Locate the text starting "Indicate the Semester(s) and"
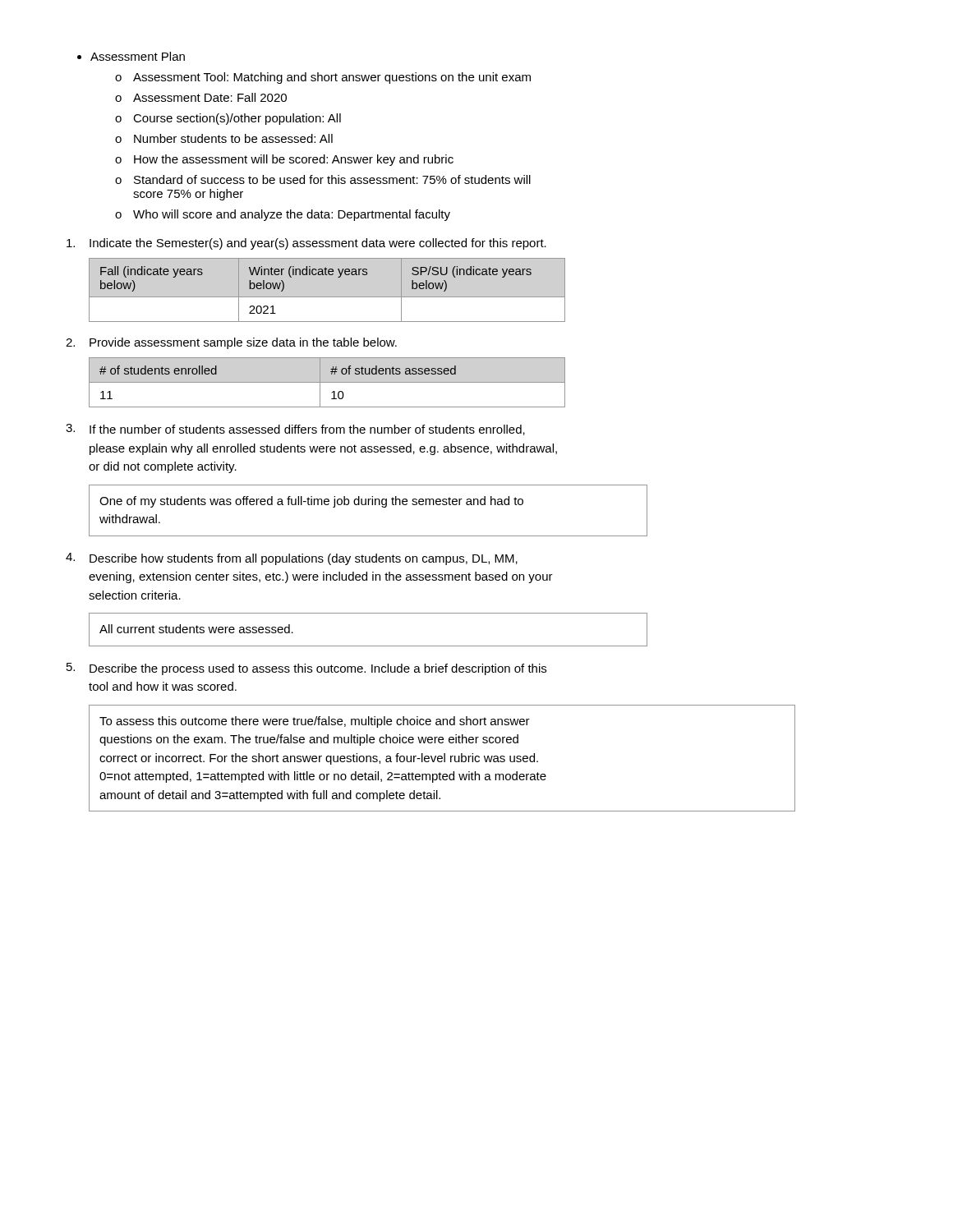 tap(488, 279)
